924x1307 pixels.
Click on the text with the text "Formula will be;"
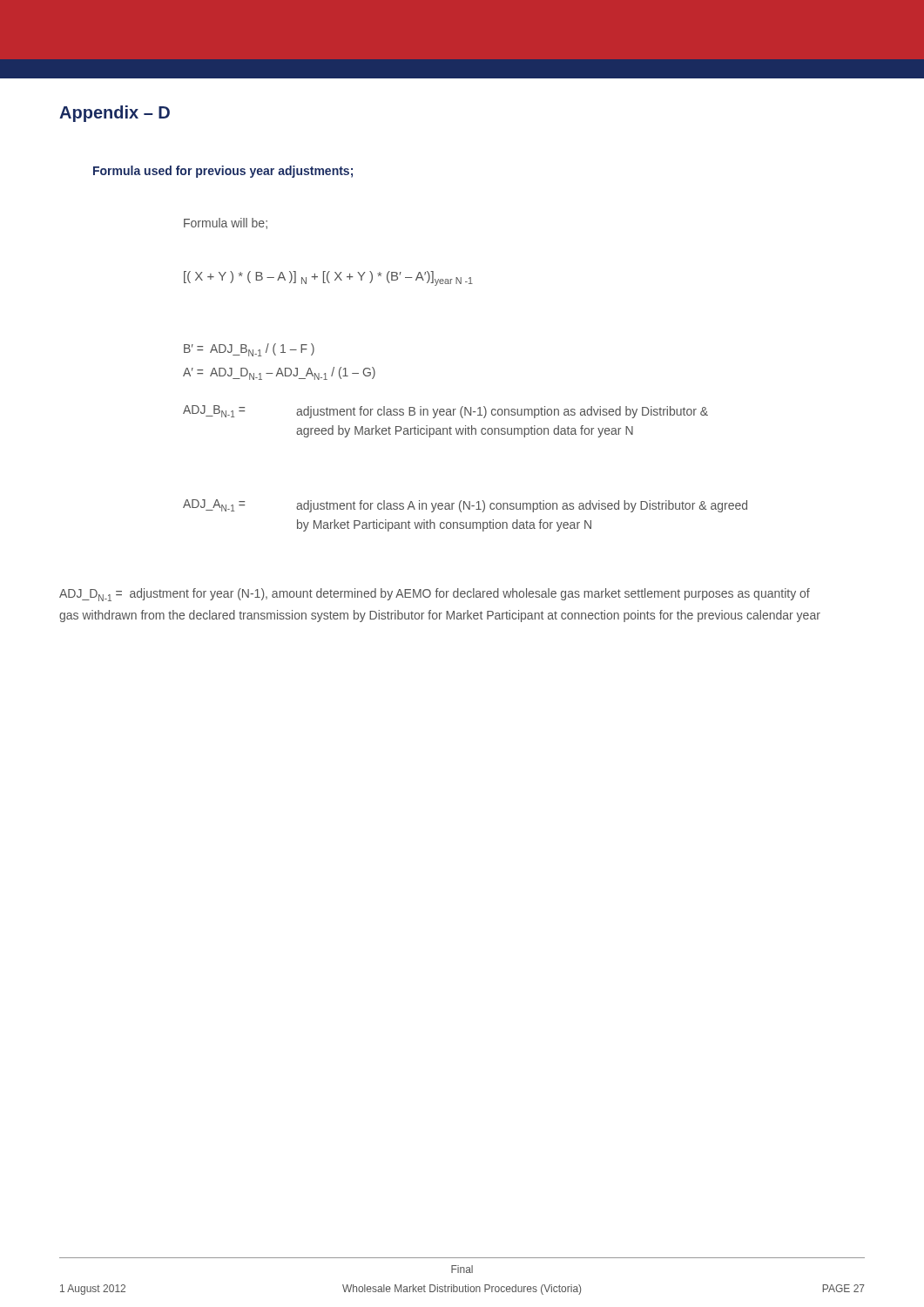pos(226,223)
